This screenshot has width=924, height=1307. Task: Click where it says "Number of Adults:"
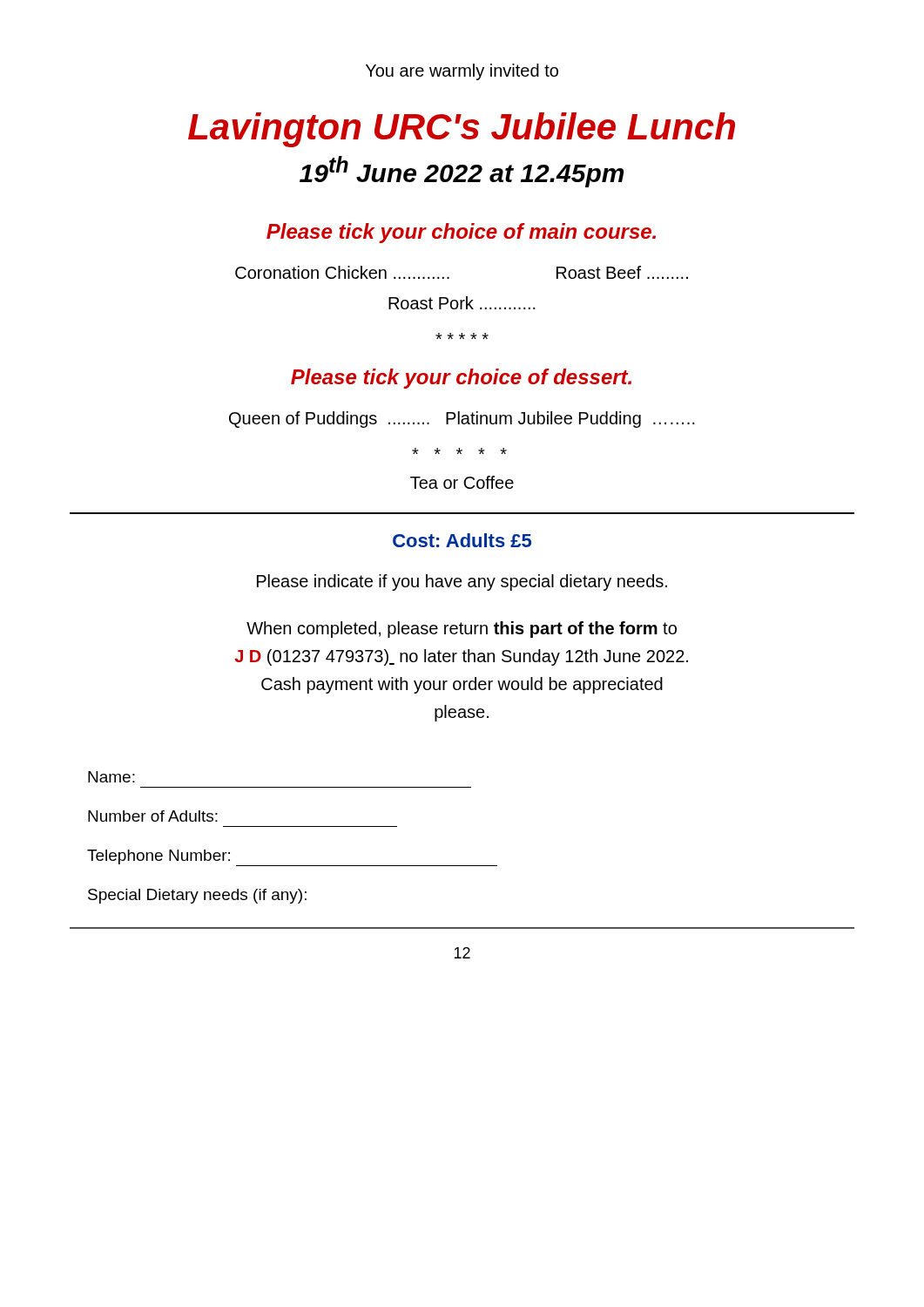(242, 817)
